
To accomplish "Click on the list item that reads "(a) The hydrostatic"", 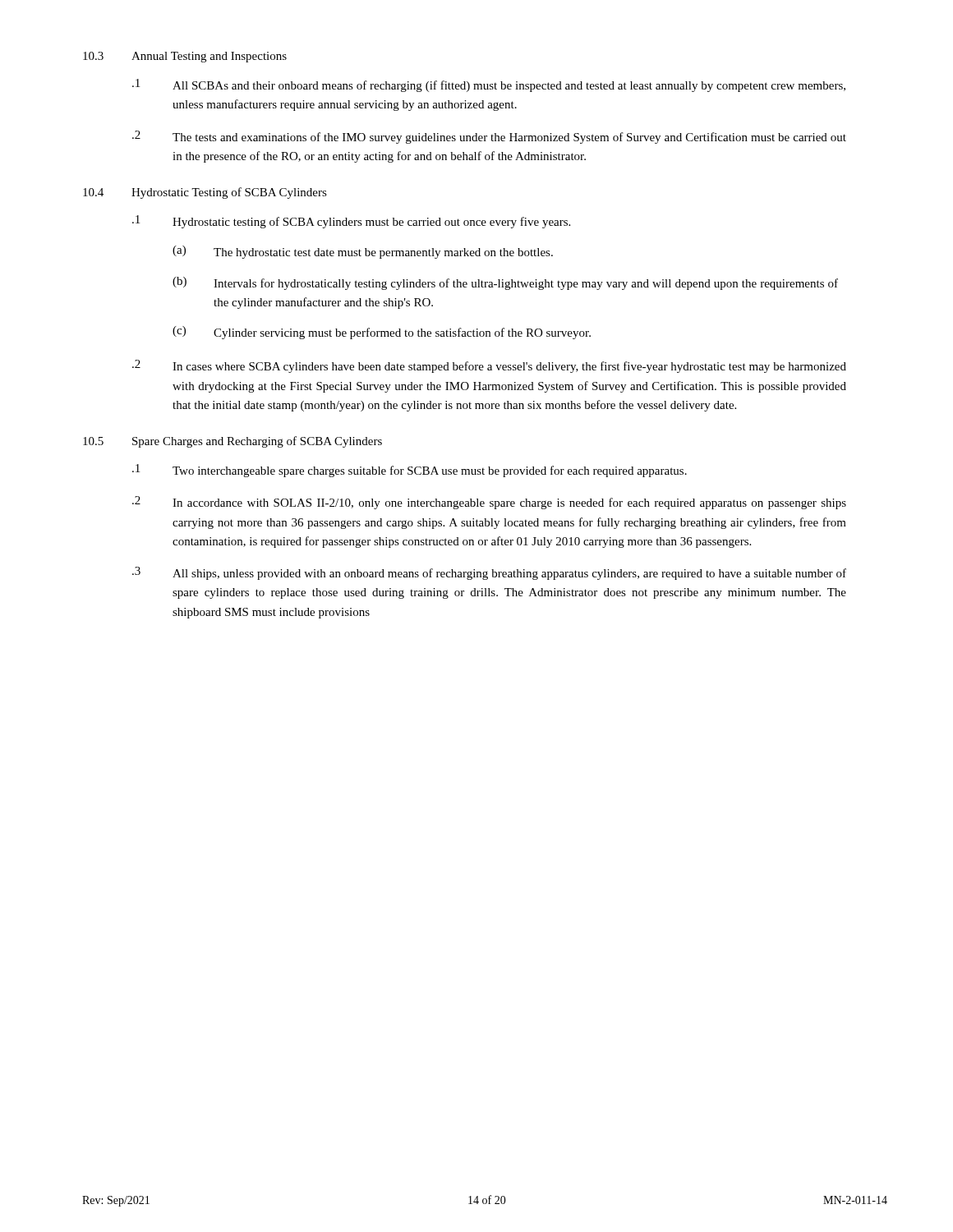I will (x=363, y=253).
